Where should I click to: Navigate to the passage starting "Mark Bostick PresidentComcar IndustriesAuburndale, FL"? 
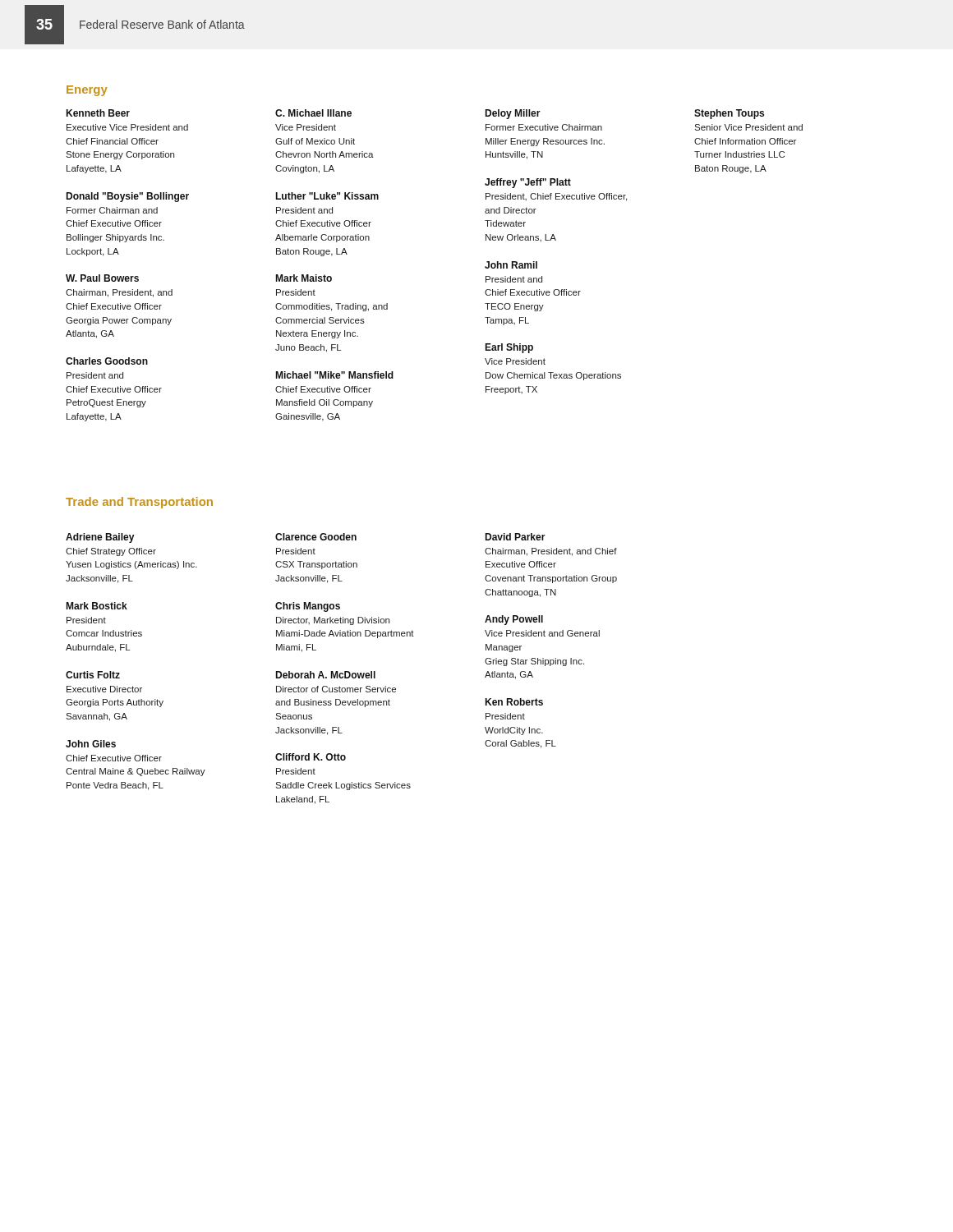tap(97, 606)
